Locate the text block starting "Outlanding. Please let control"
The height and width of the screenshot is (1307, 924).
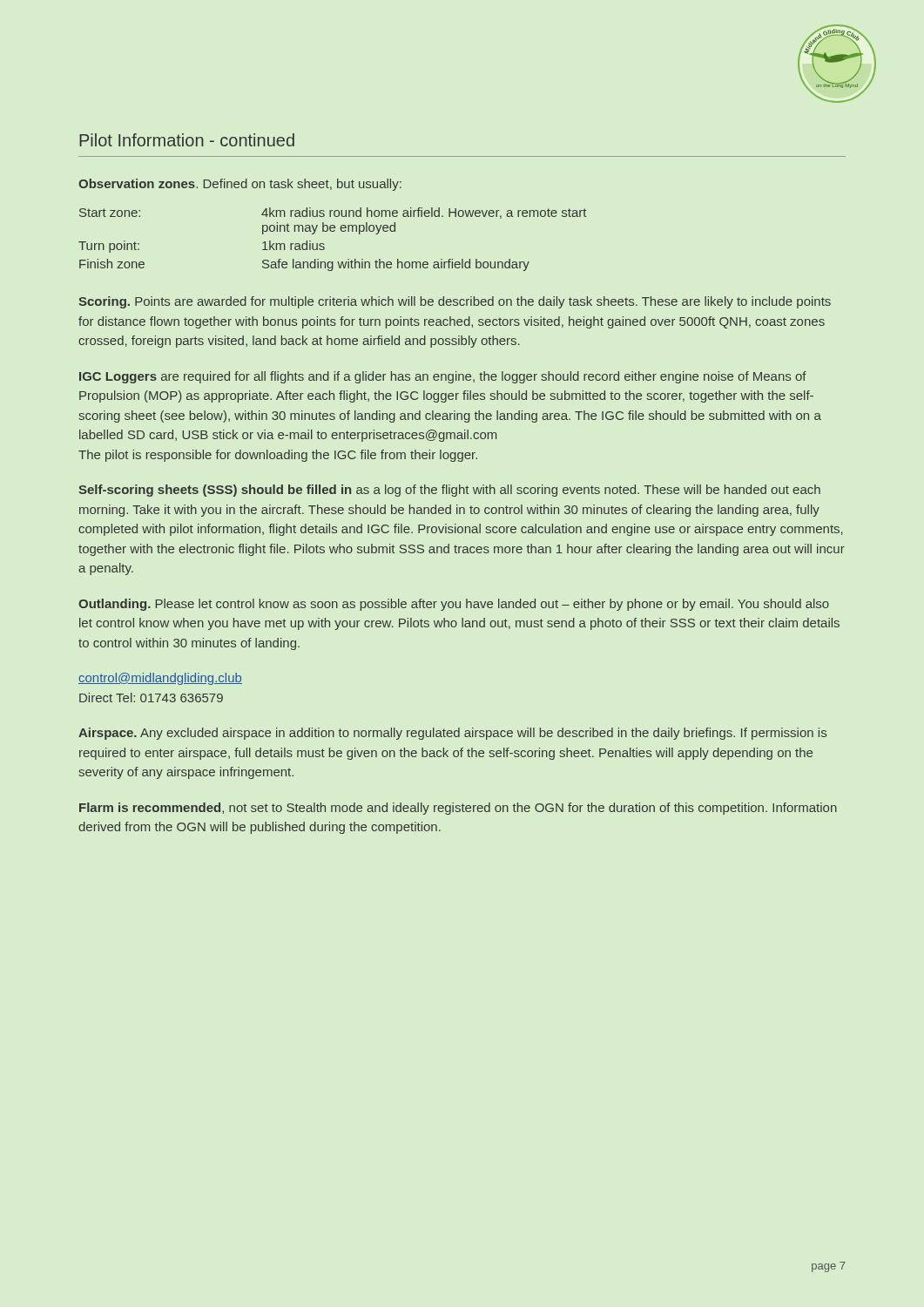[x=459, y=623]
